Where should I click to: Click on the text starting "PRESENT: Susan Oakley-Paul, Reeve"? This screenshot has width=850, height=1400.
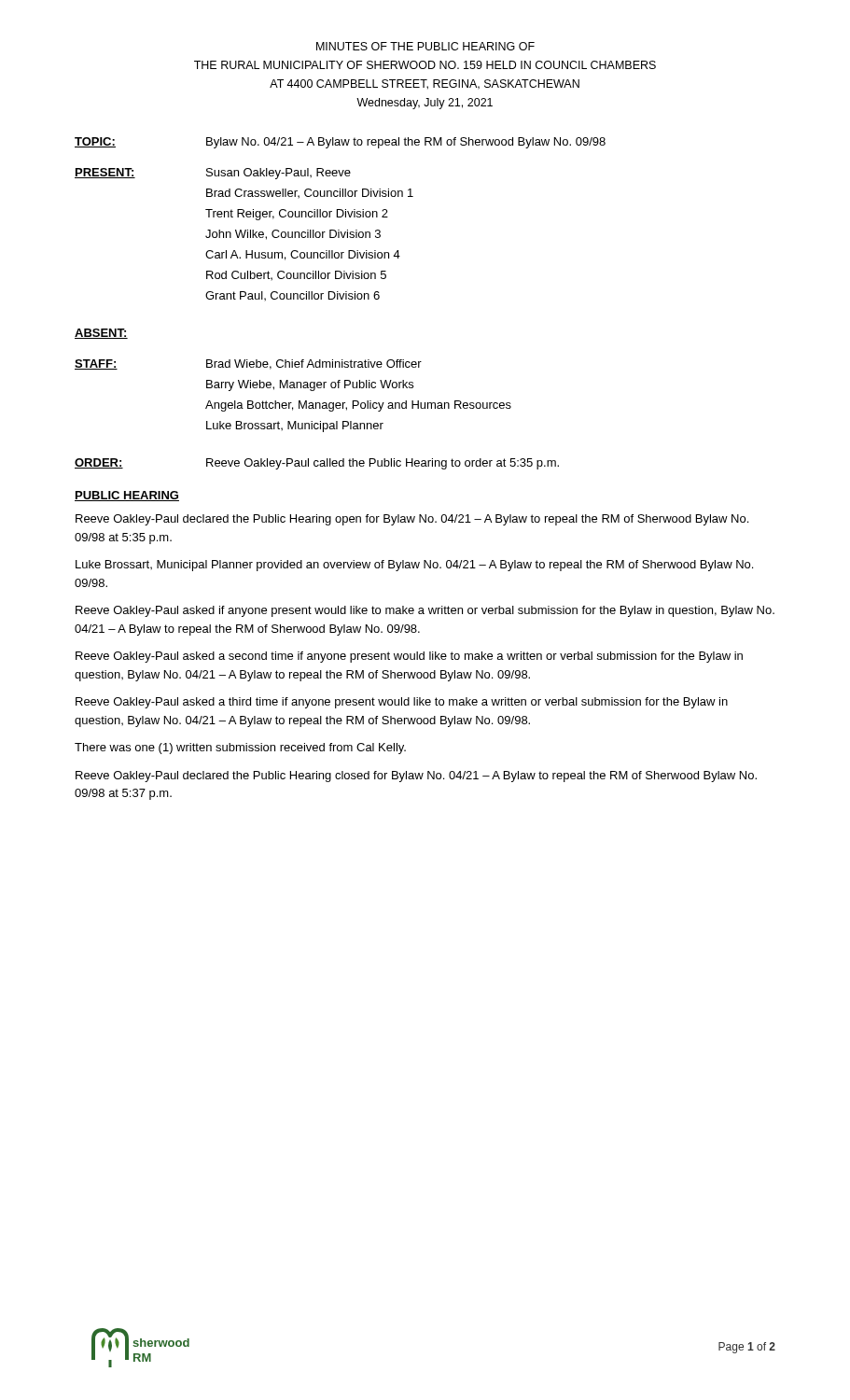213,174
